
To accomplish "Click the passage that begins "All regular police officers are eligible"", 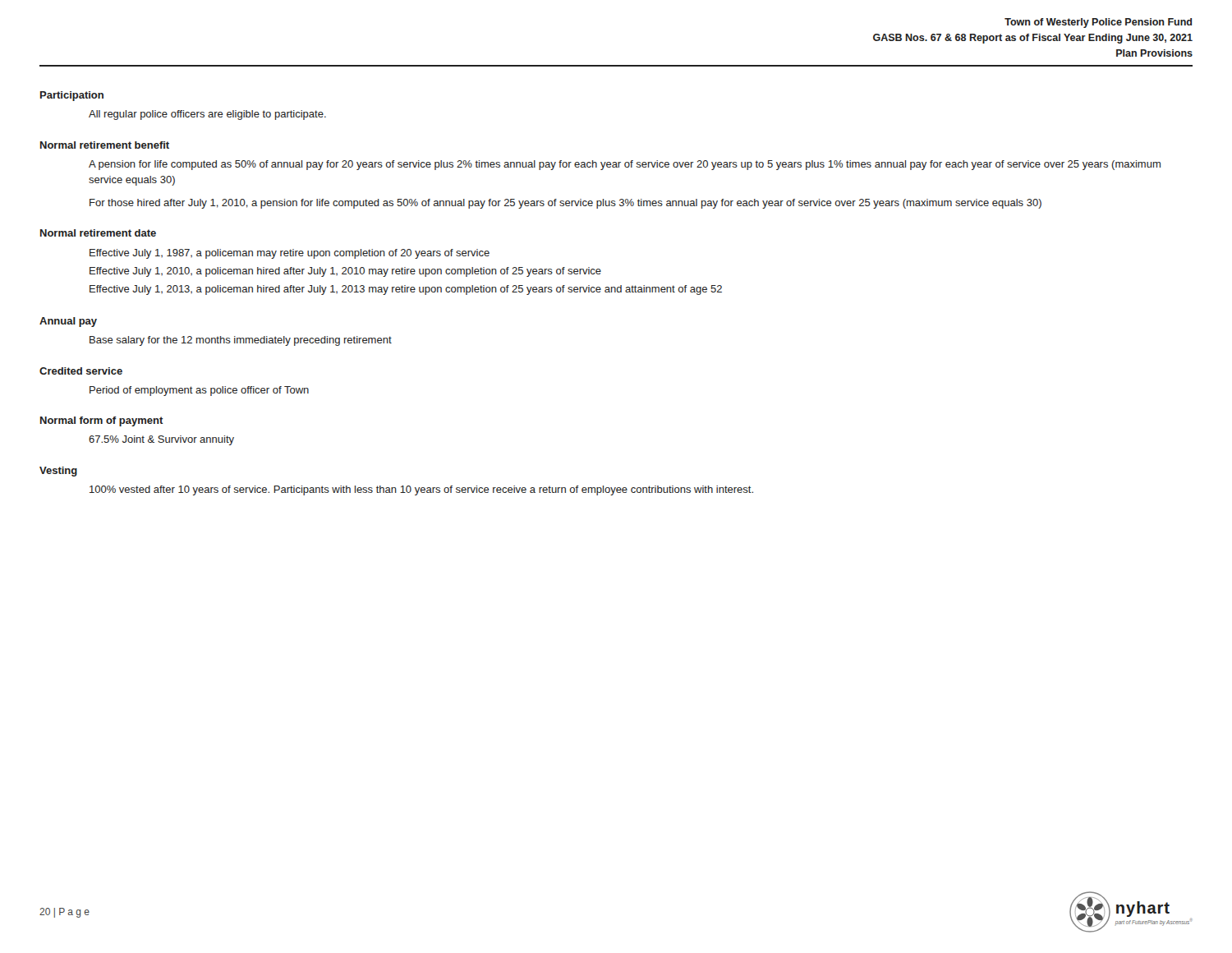I will click(208, 114).
